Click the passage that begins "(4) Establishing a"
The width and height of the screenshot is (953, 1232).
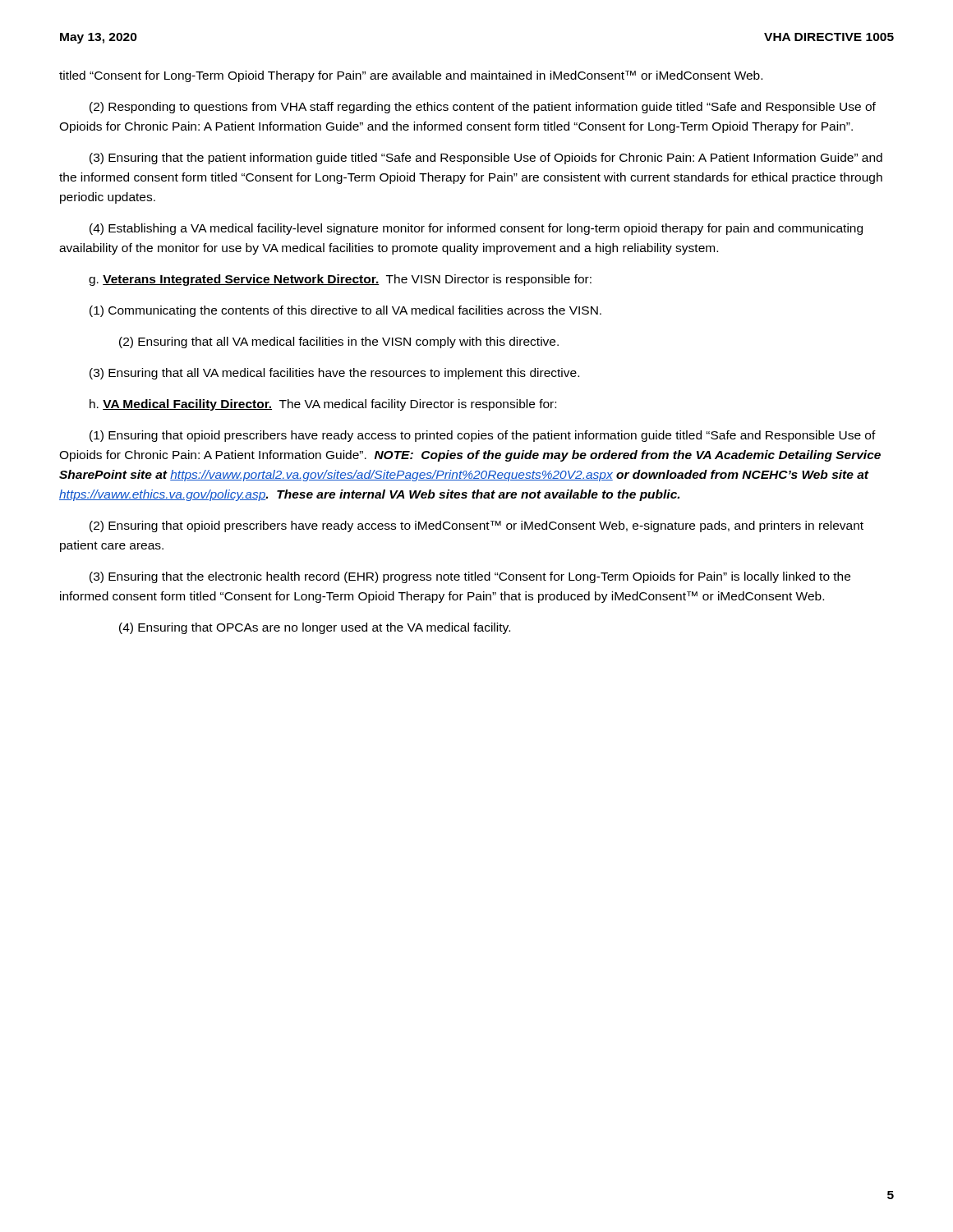[461, 238]
